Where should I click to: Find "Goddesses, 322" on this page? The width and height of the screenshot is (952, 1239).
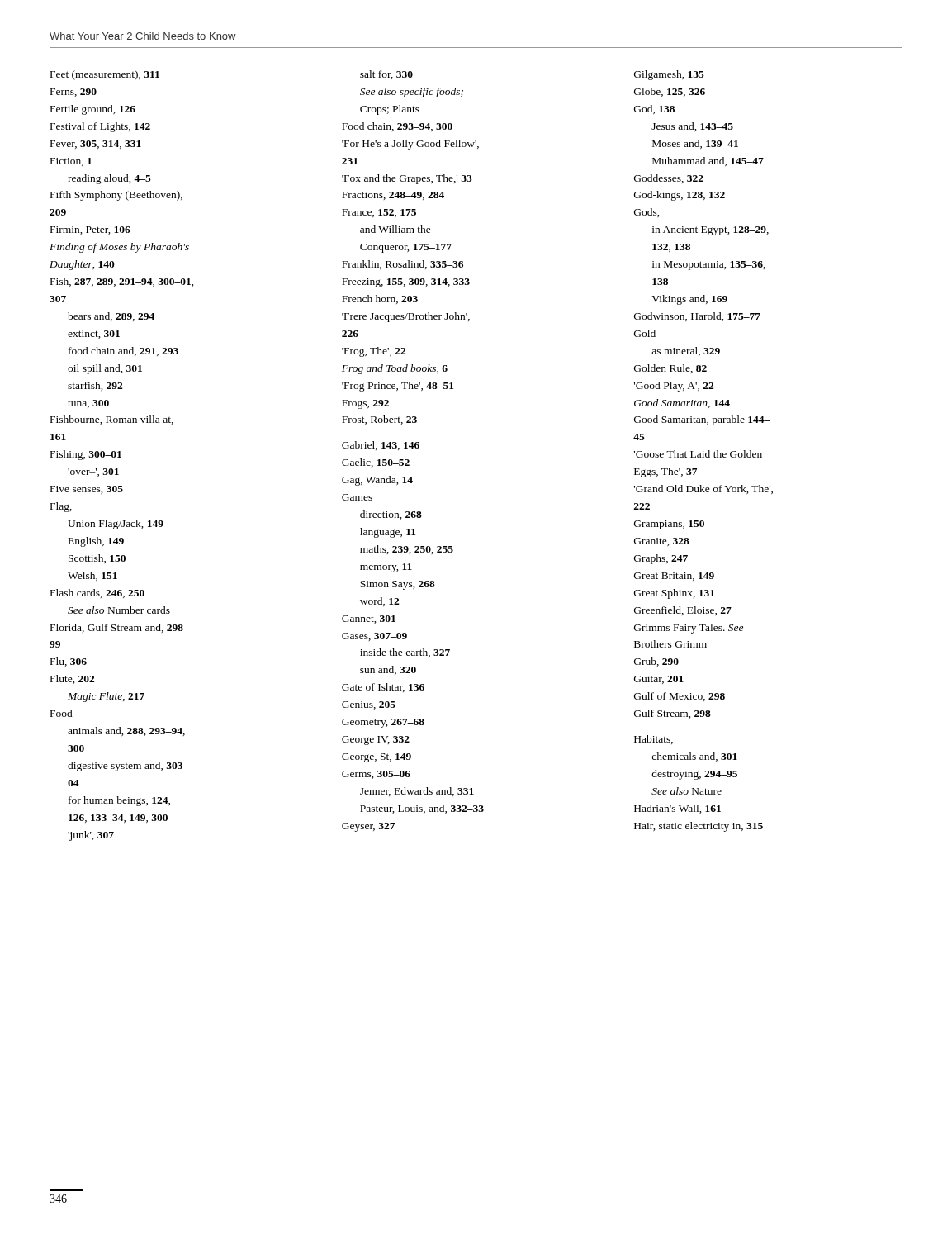pos(669,178)
